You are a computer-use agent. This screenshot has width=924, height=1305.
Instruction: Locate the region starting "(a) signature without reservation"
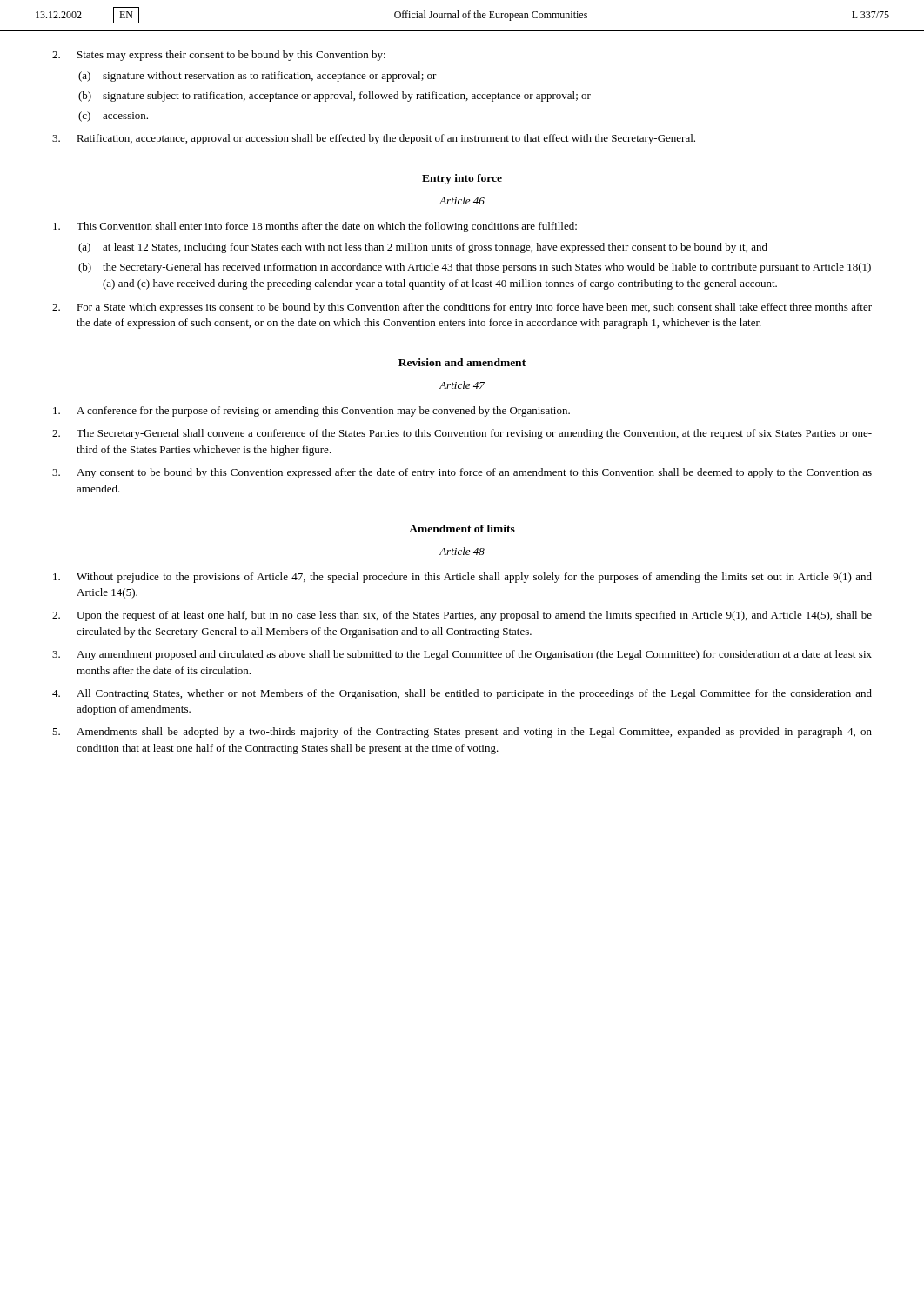pyautogui.click(x=257, y=76)
